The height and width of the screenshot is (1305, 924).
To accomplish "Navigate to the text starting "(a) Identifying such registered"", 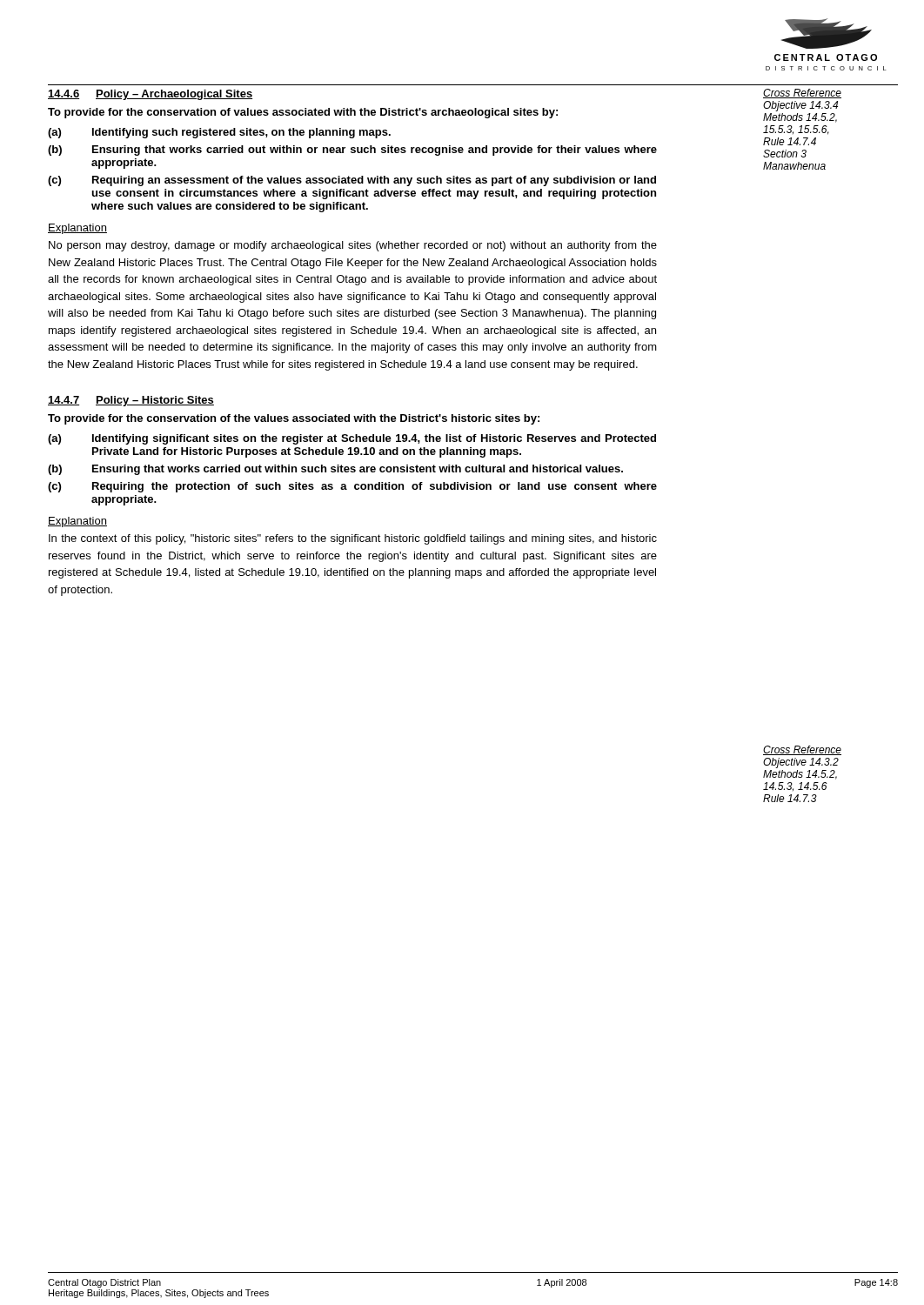I will click(x=352, y=132).
